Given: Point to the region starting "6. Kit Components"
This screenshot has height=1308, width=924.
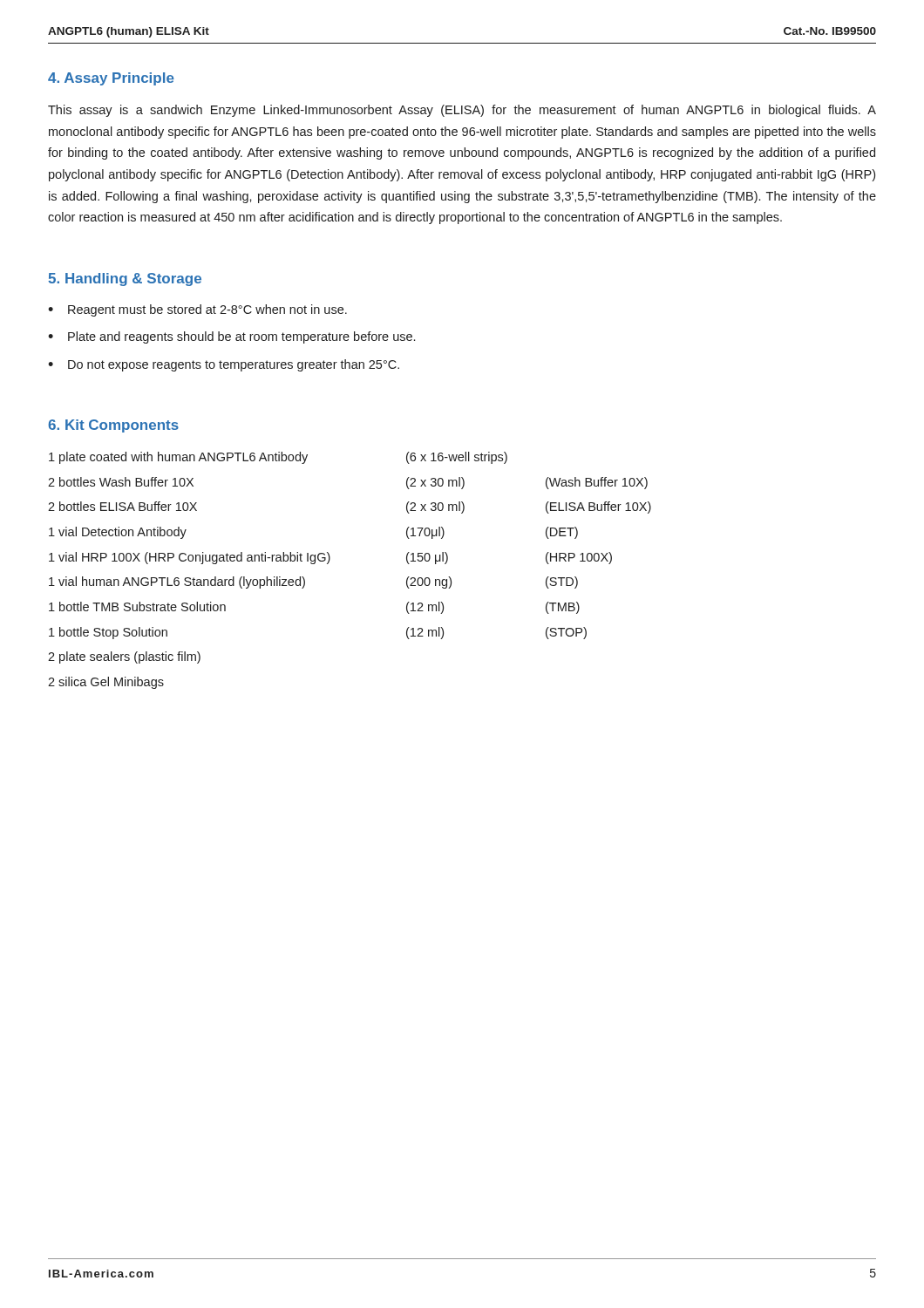Looking at the screenshot, I should [113, 425].
